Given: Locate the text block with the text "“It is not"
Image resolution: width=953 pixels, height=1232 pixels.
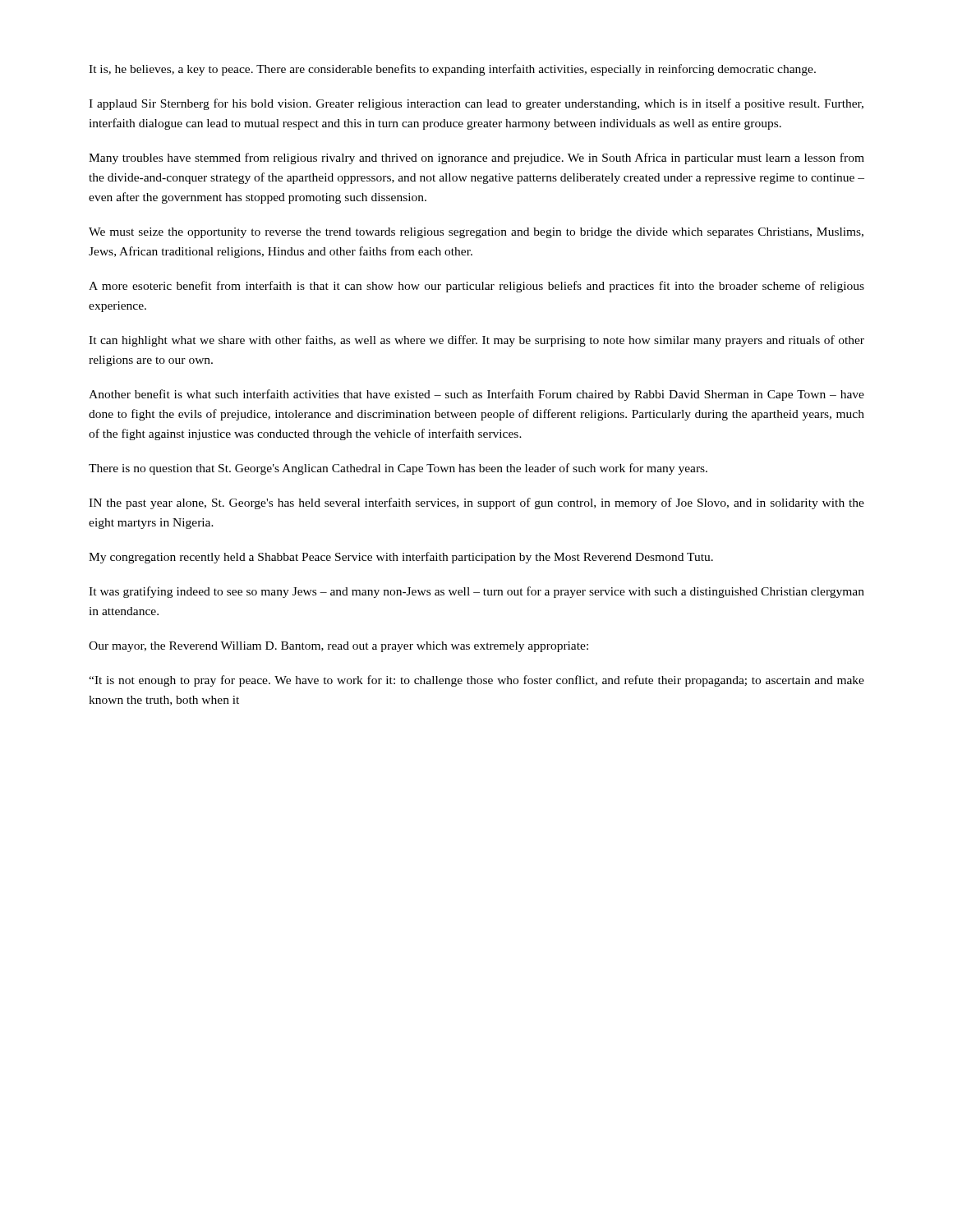Looking at the screenshot, I should point(476,690).
